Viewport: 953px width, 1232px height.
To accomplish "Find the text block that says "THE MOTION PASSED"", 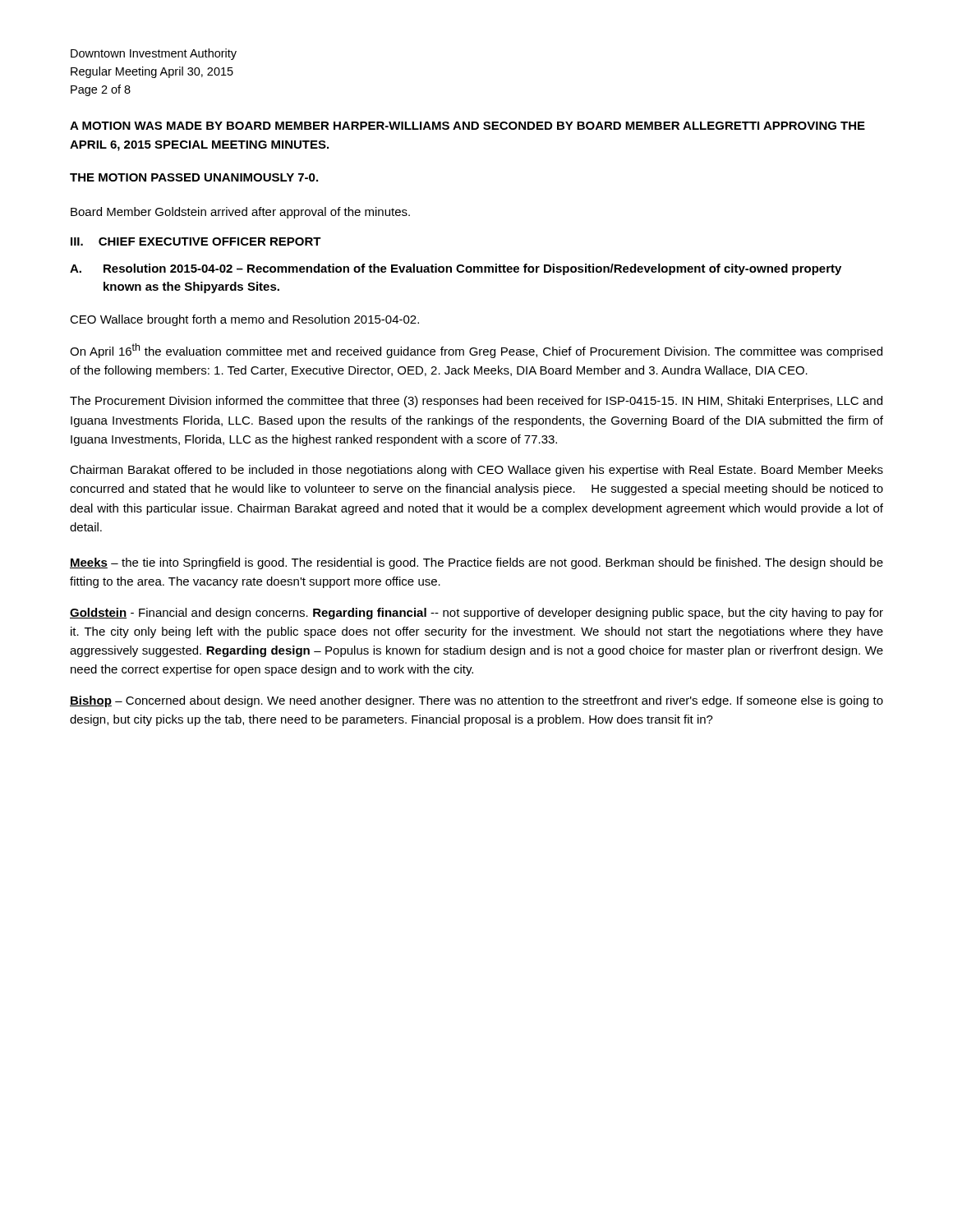I will (194, 177).
